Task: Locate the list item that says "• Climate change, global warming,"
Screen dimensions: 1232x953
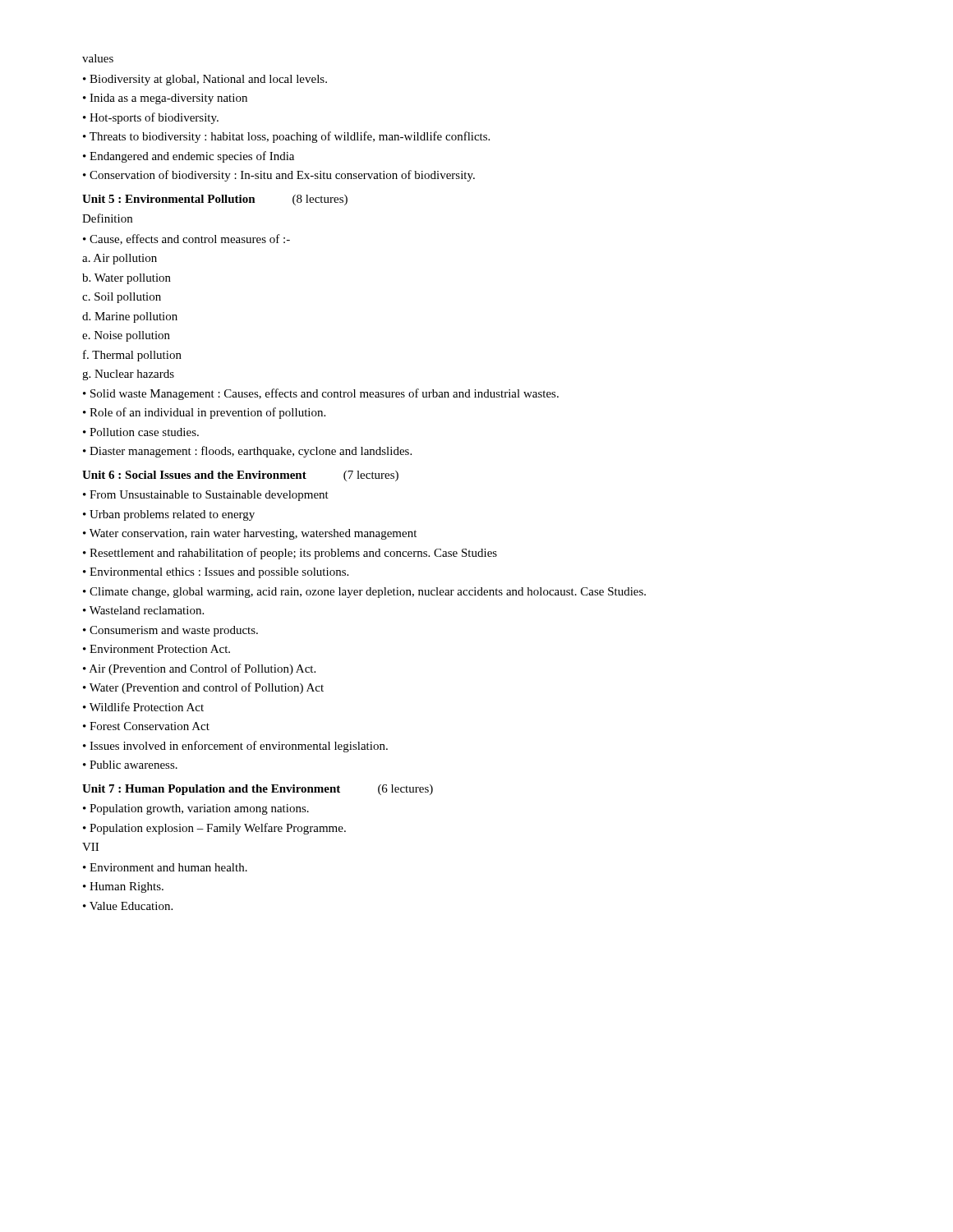Action: 364,591
